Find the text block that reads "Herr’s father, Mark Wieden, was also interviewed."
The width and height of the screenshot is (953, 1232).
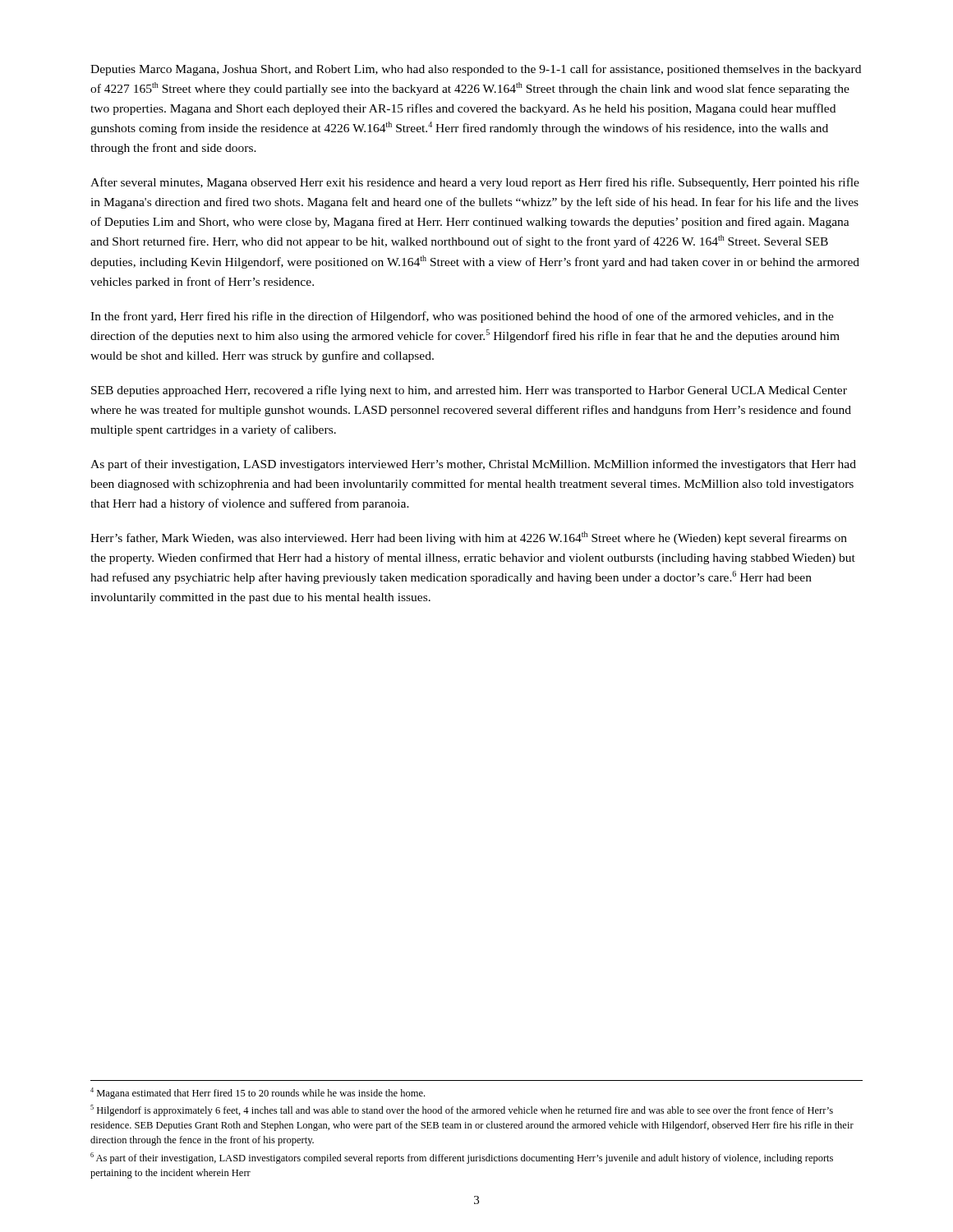tap(473, 567)
